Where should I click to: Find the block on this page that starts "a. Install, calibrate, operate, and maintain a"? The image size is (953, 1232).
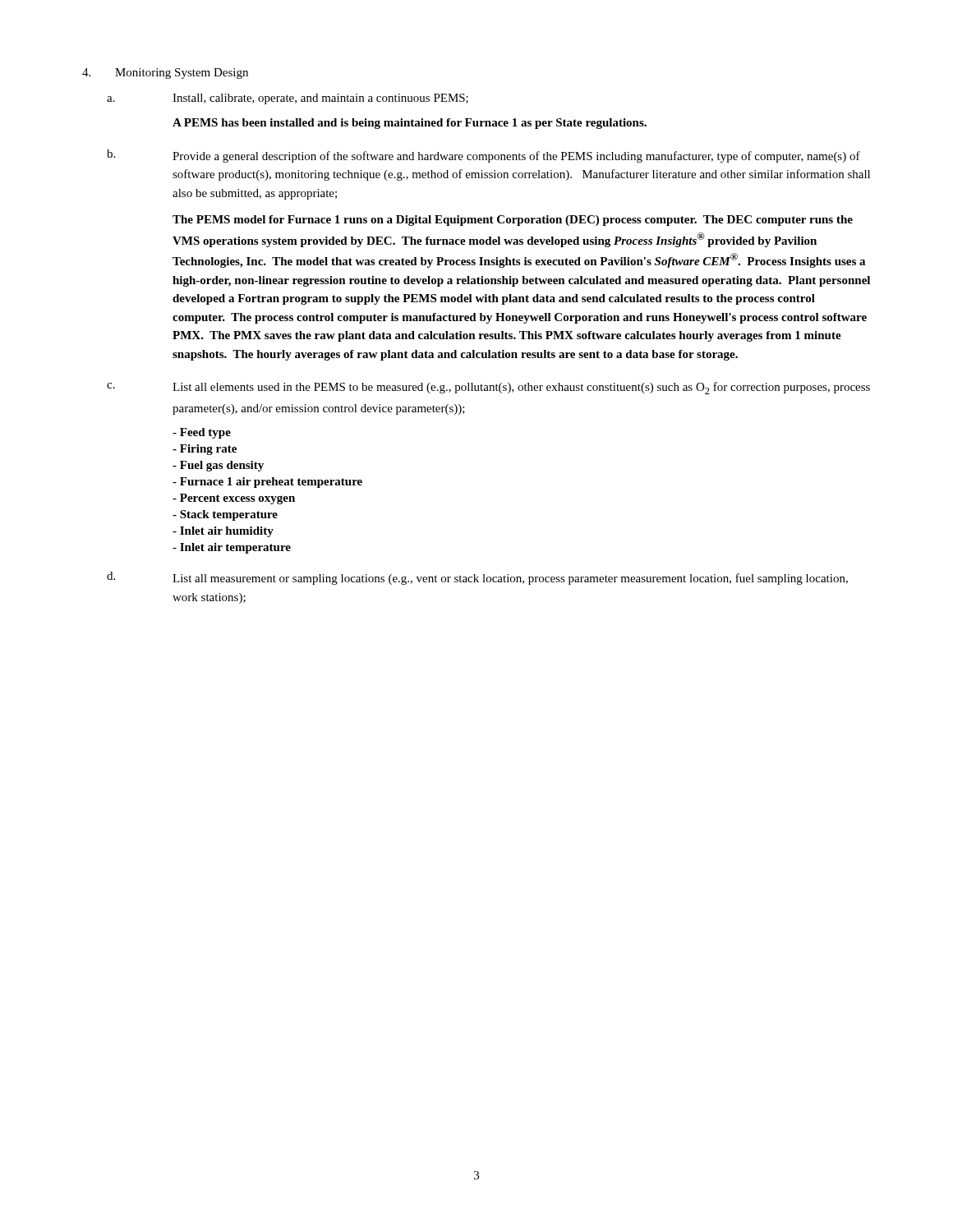[x=276, y=98]
